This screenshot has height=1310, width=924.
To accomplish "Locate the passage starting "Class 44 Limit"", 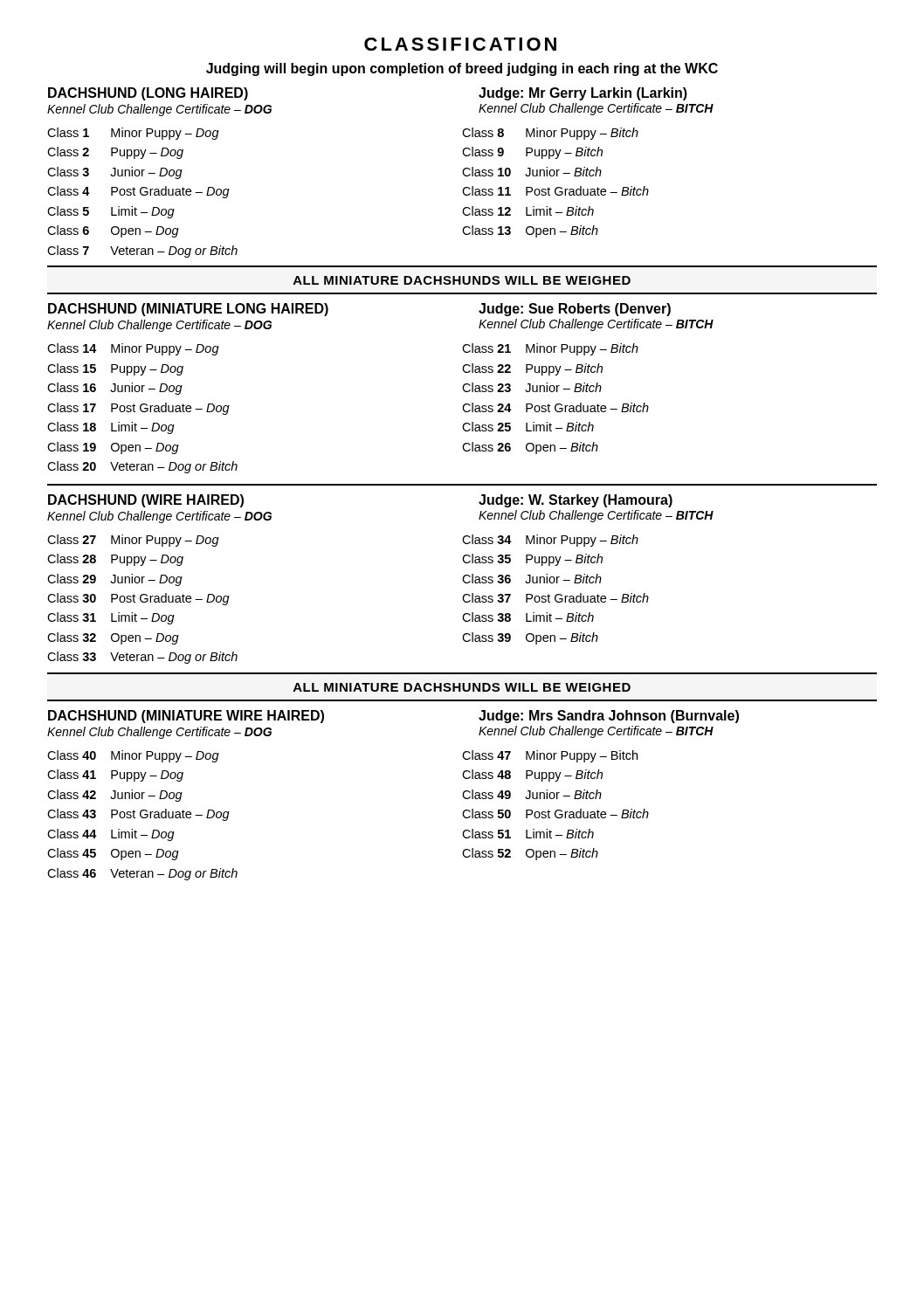I will coord(111,834).
